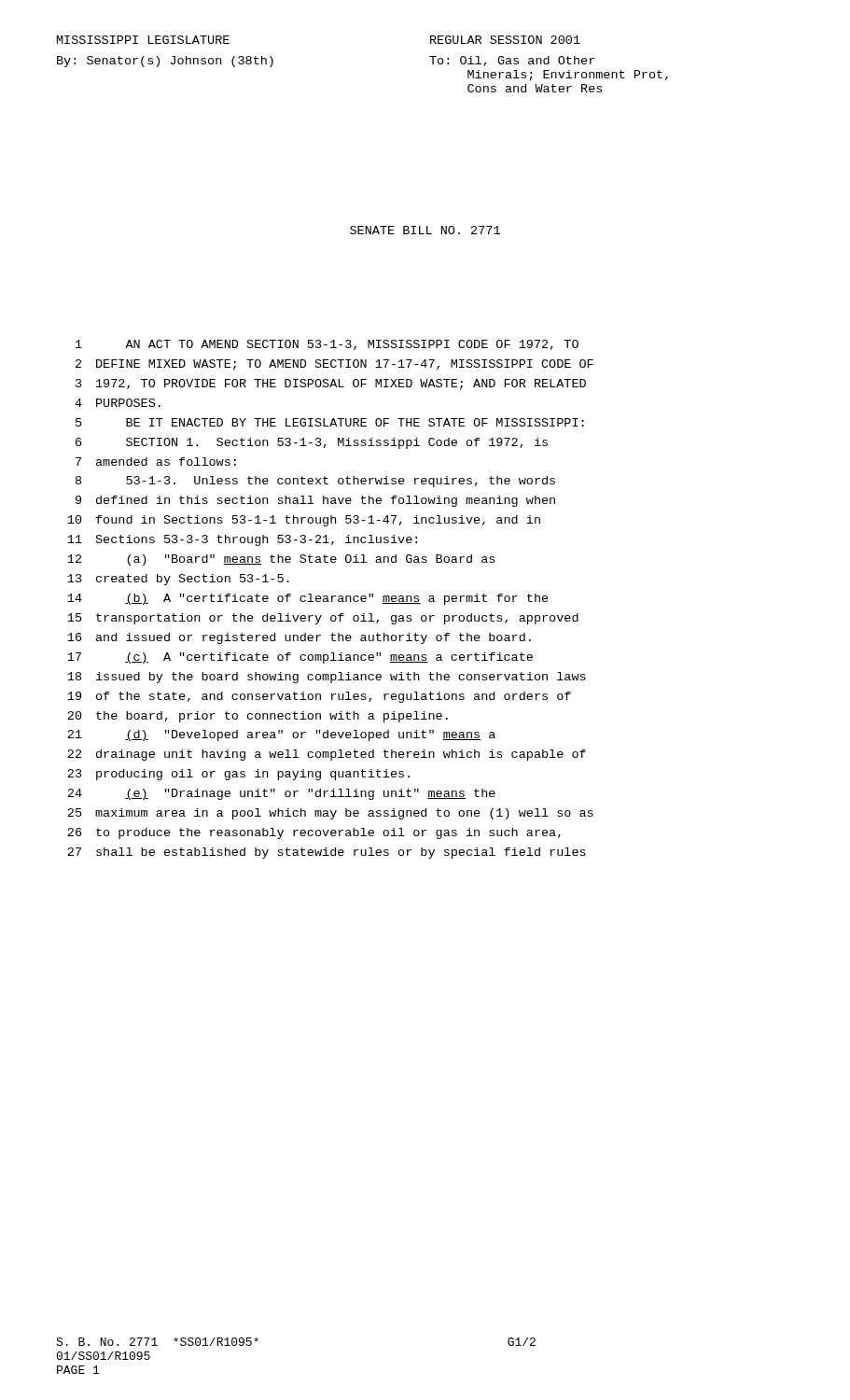
Task: Point to the block starting "24 (e) "Drainage unit" or "drilling unit" means"
Action: pyautogui.click(x=425, y=795)
